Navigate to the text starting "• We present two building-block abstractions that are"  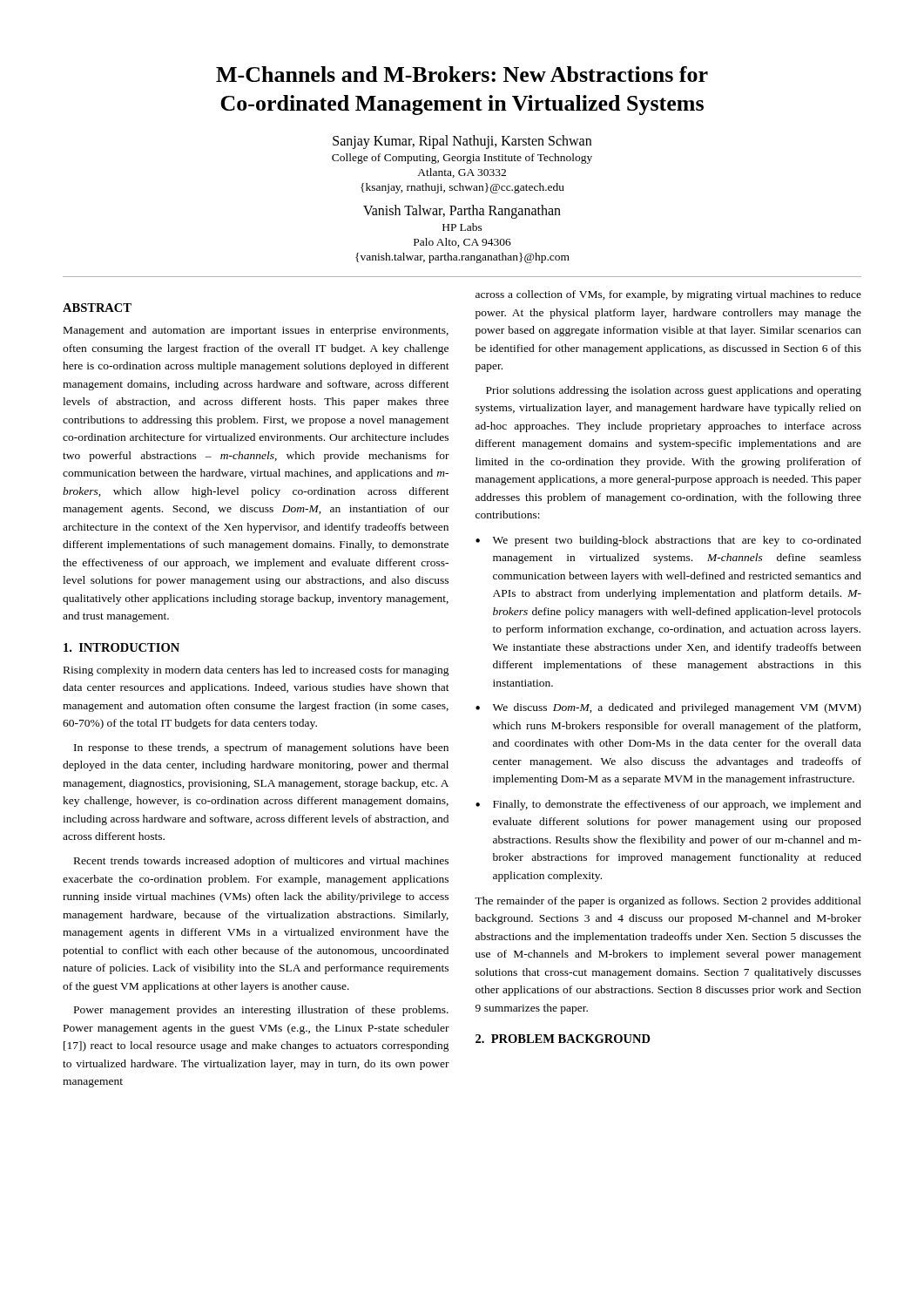click(x=668, y=612)
